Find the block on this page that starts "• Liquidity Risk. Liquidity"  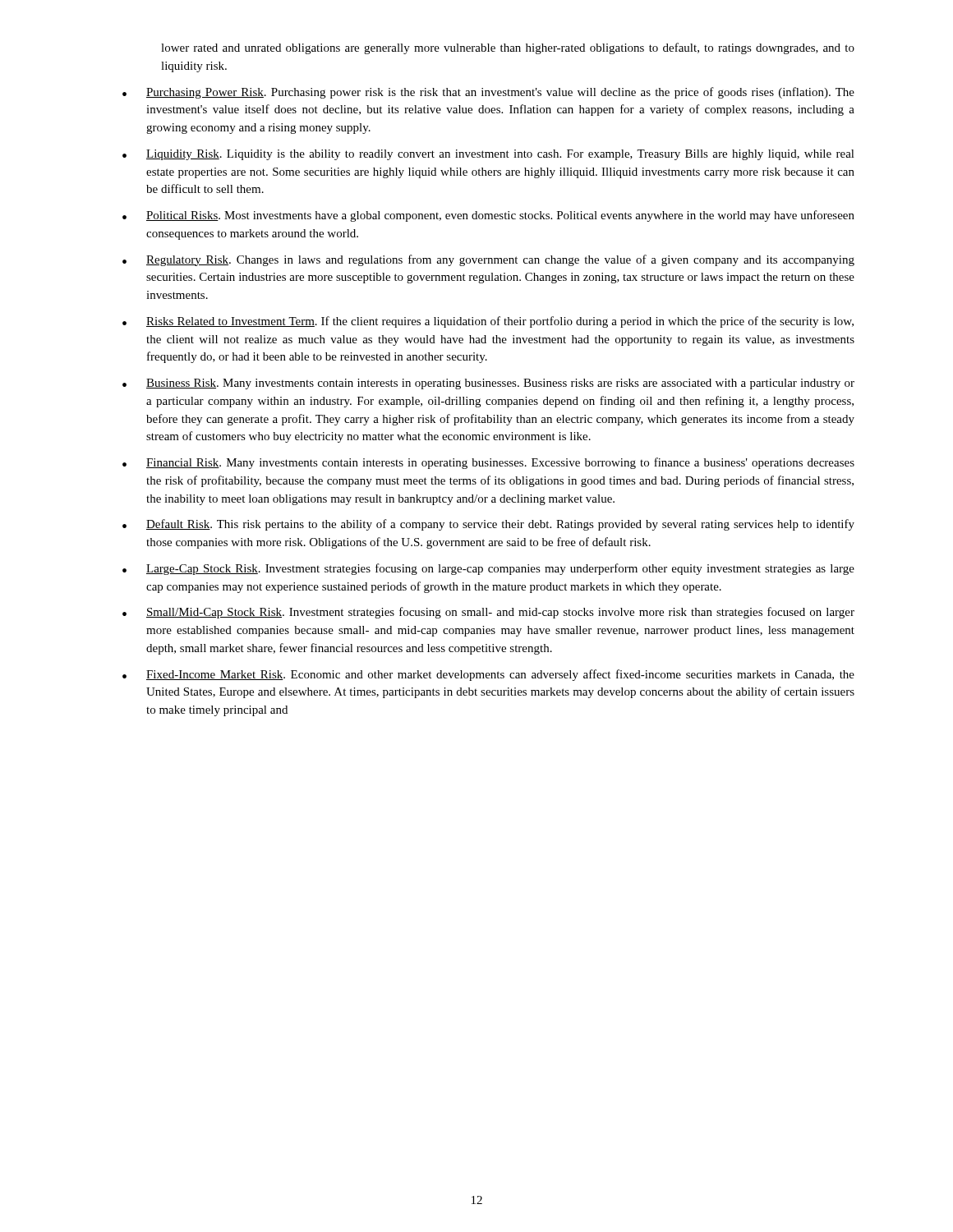(x=488, y=172)
